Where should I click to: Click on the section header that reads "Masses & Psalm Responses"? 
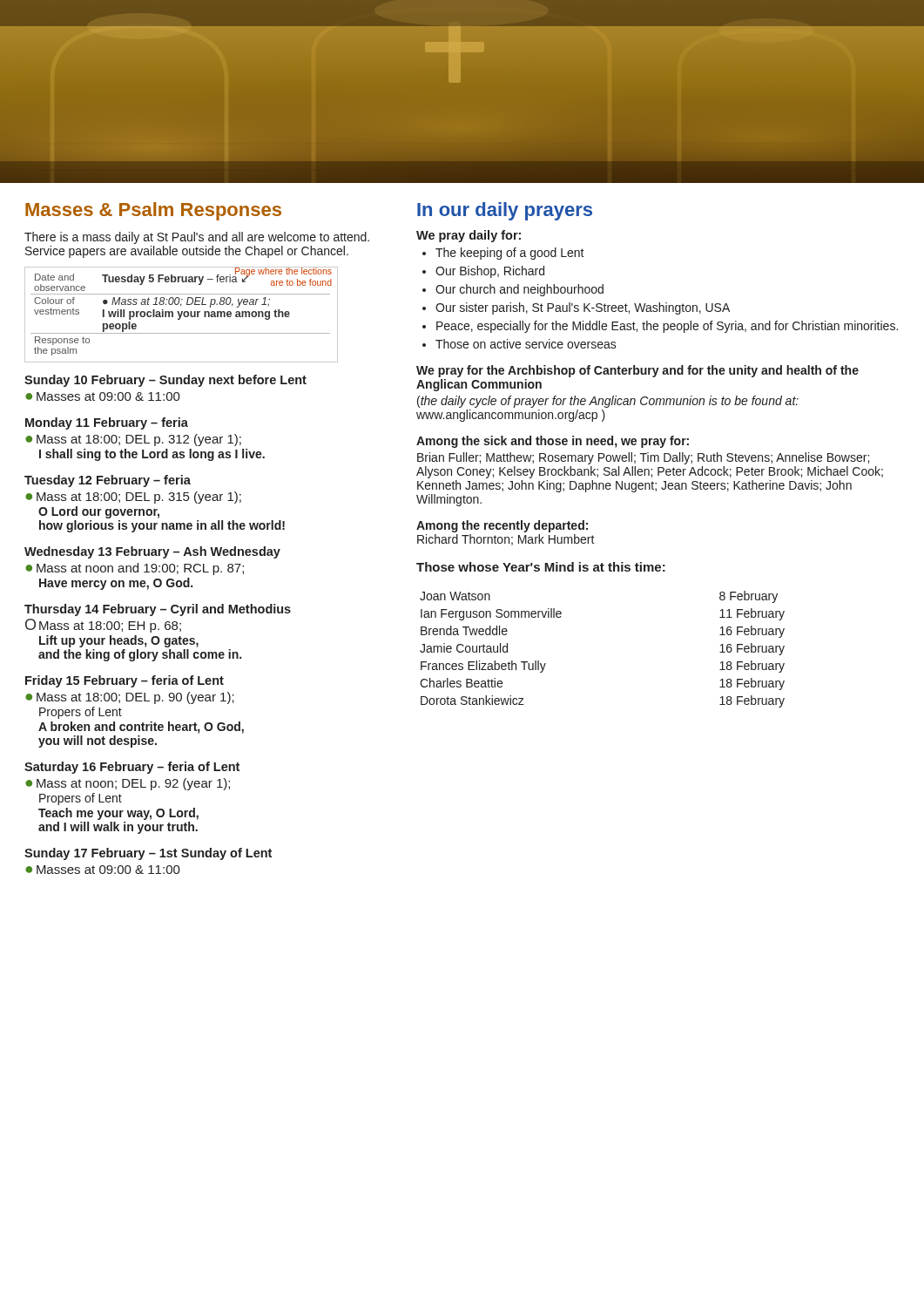tap(207, 210)
